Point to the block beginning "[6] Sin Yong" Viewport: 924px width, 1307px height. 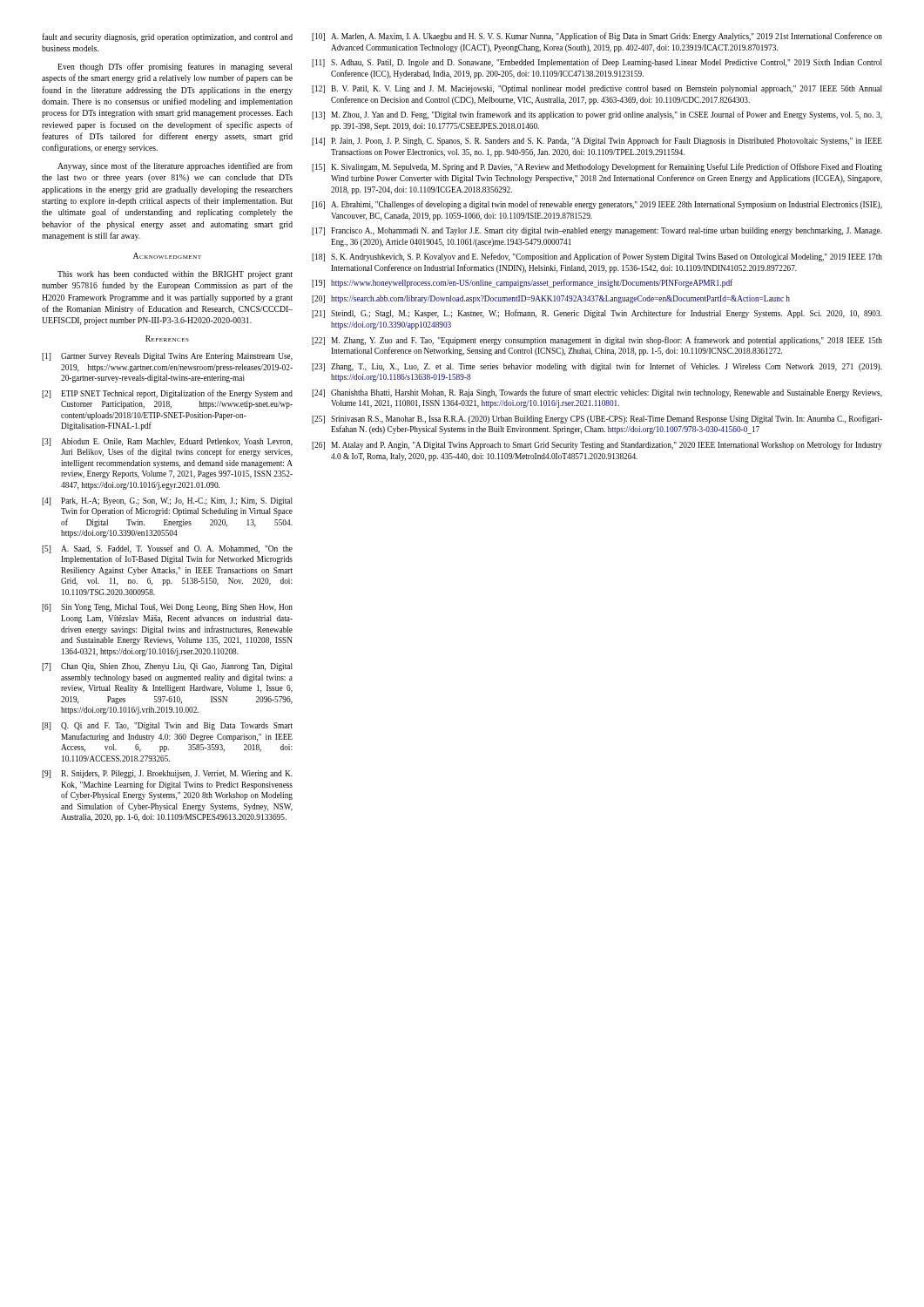[167, 630]
